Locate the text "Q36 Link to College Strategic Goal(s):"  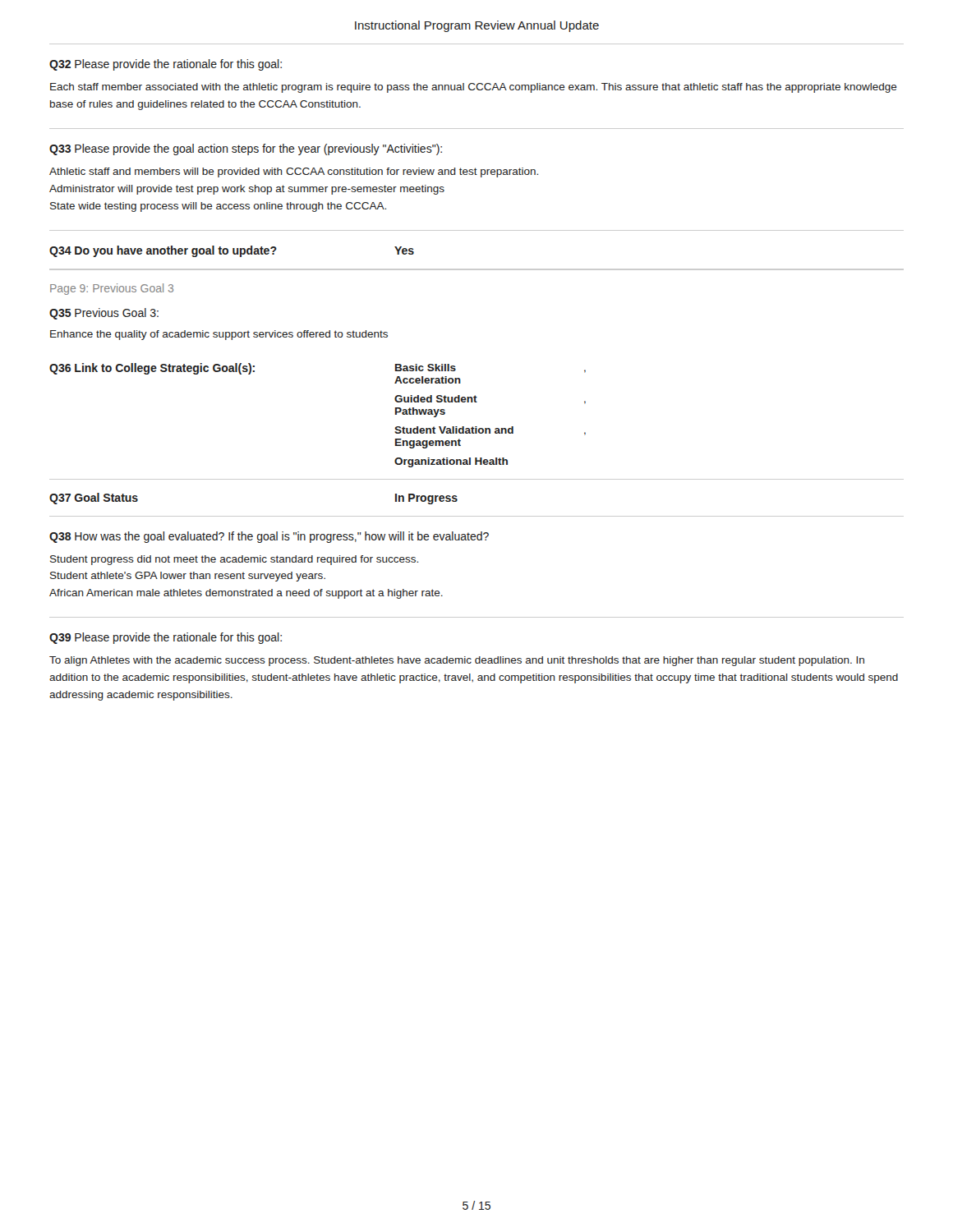[x=152, y=368]
